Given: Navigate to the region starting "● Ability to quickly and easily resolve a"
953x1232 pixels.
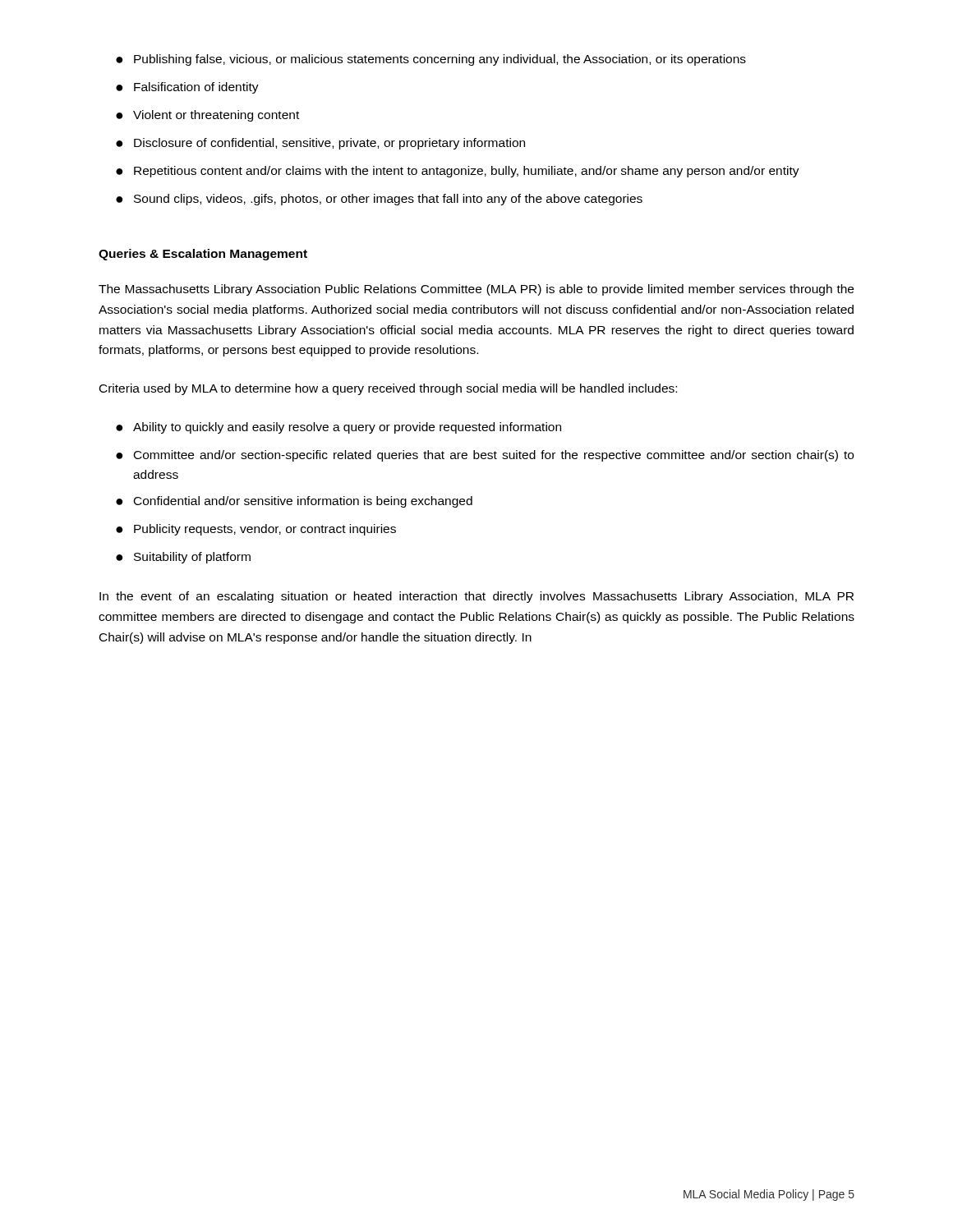Looking at the screenshot, I should click(x=485, y=428).
